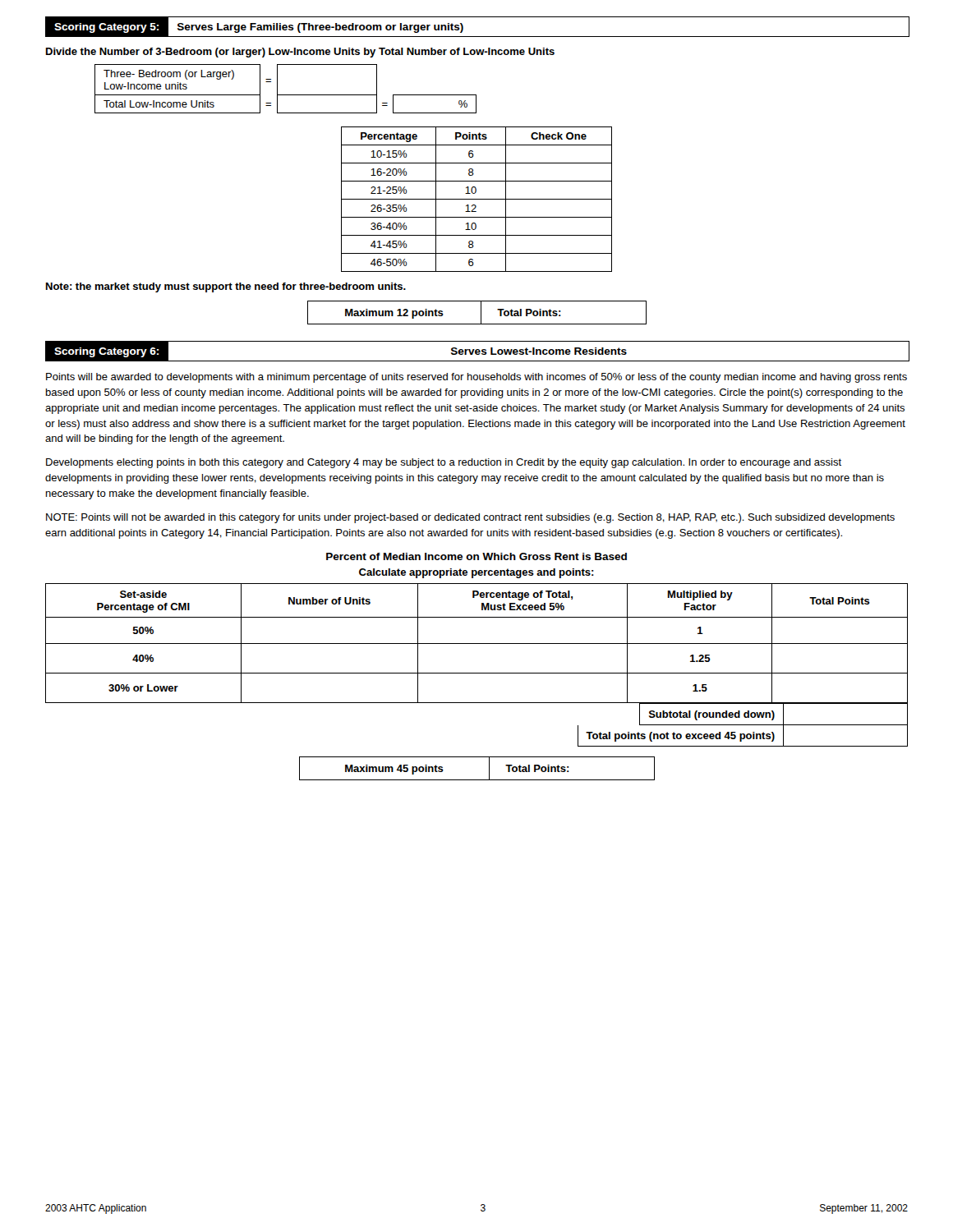Point to the element starting "Scoring Category 6:"

(x=477, y=351)
